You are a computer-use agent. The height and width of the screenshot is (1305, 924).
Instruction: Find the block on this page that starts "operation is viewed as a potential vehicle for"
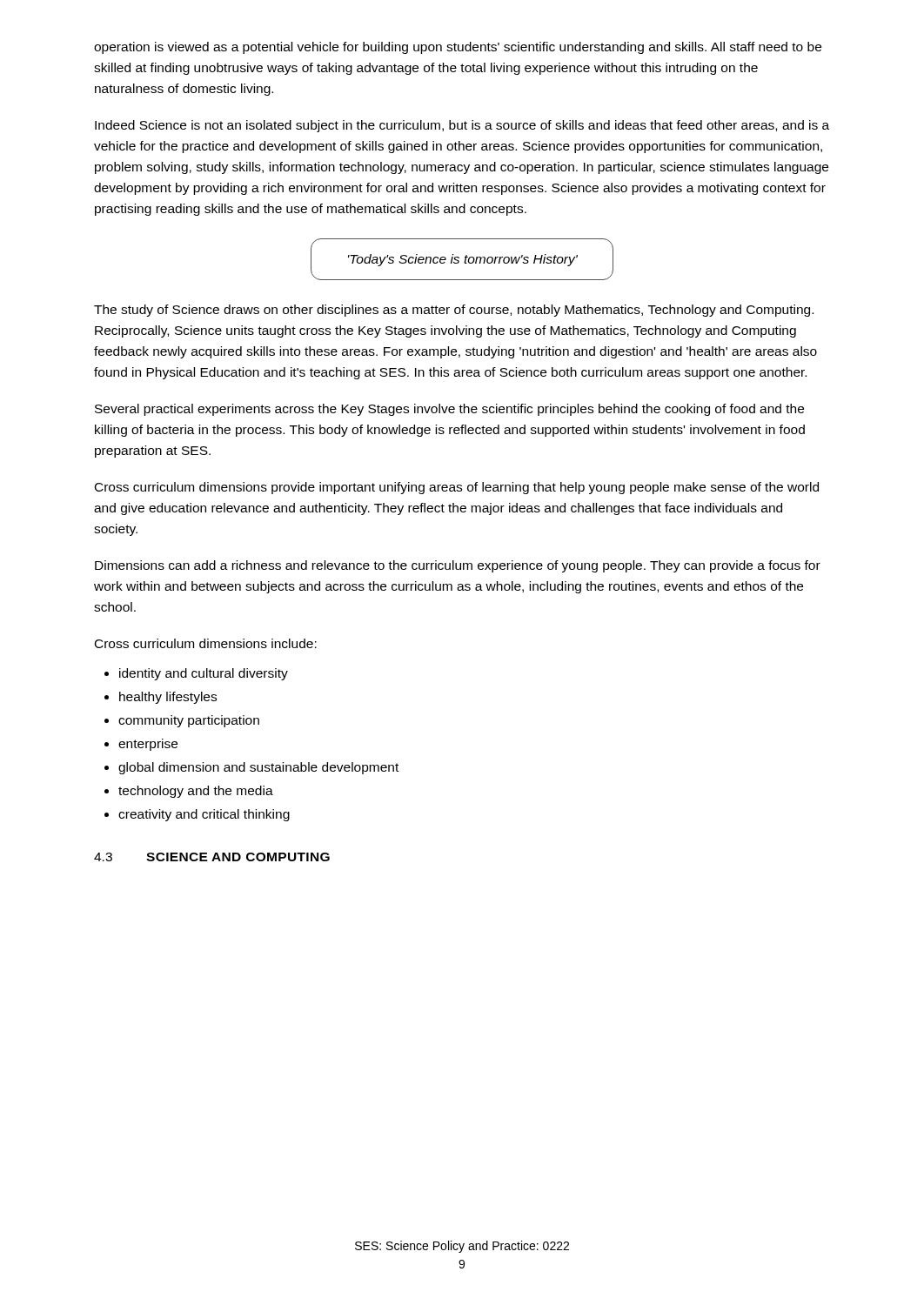point(458,67)
